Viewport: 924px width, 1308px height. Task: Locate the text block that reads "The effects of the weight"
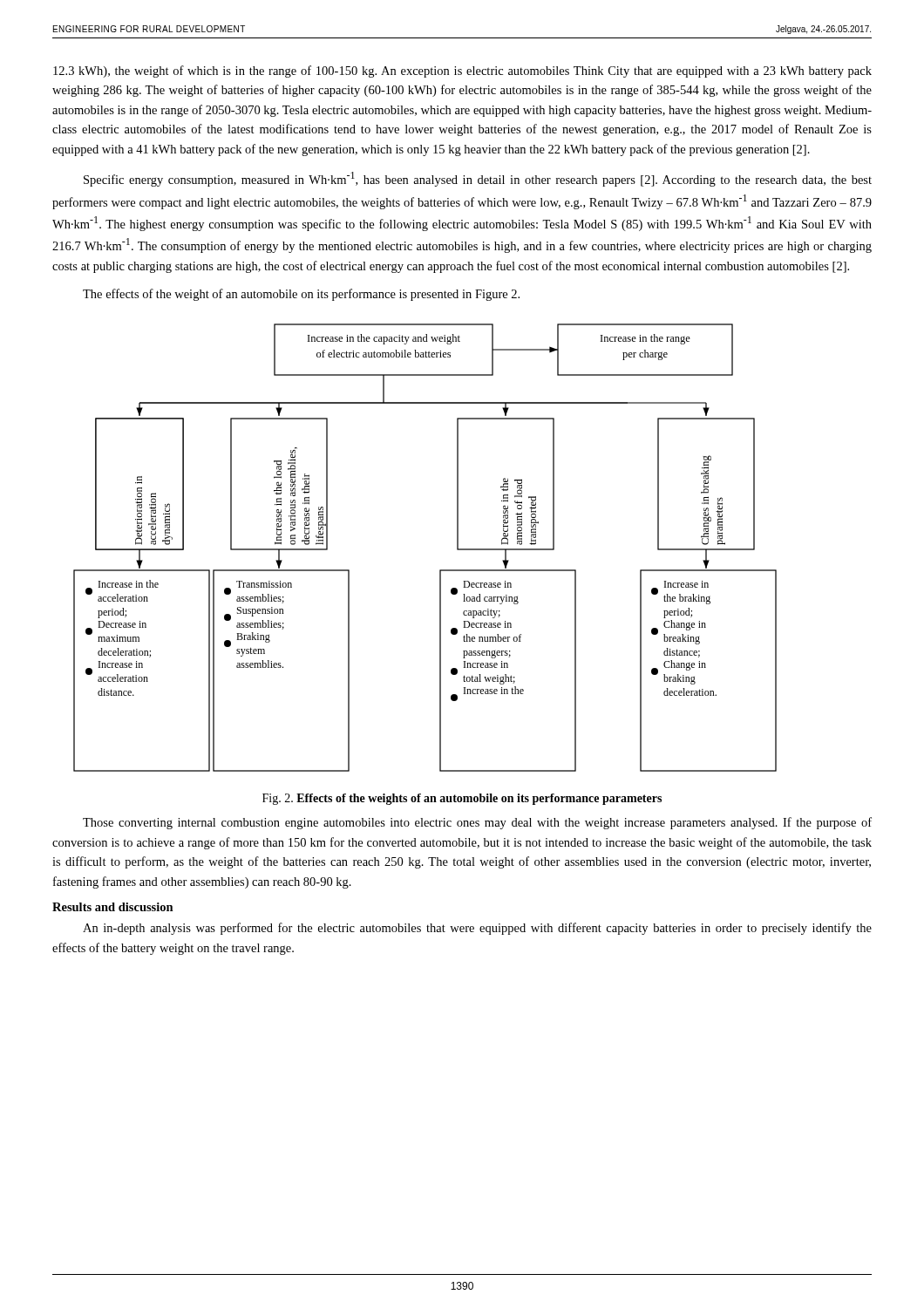tap(462, 294)
